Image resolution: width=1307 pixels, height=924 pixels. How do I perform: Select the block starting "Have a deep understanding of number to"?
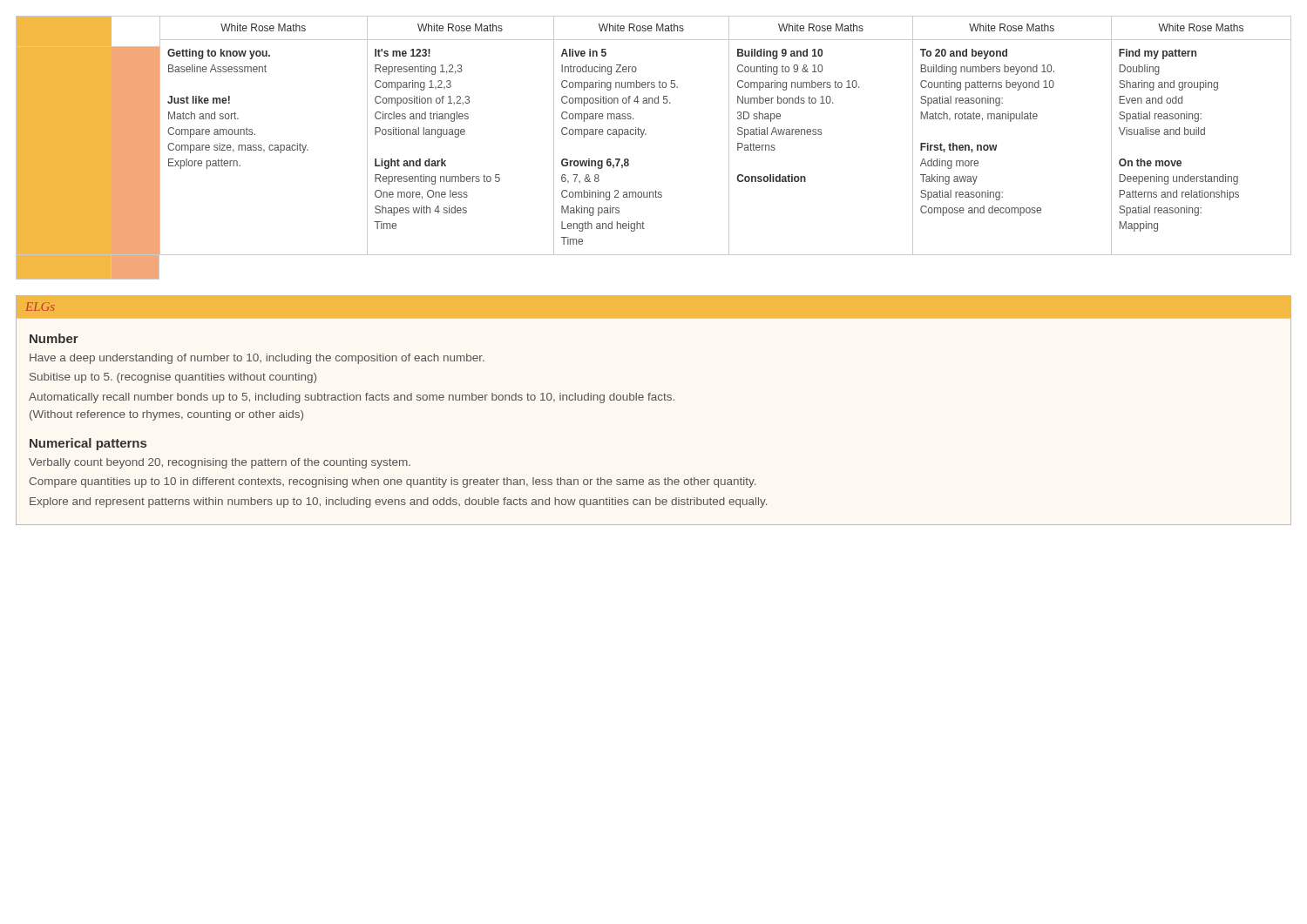(x=257, y=357)
